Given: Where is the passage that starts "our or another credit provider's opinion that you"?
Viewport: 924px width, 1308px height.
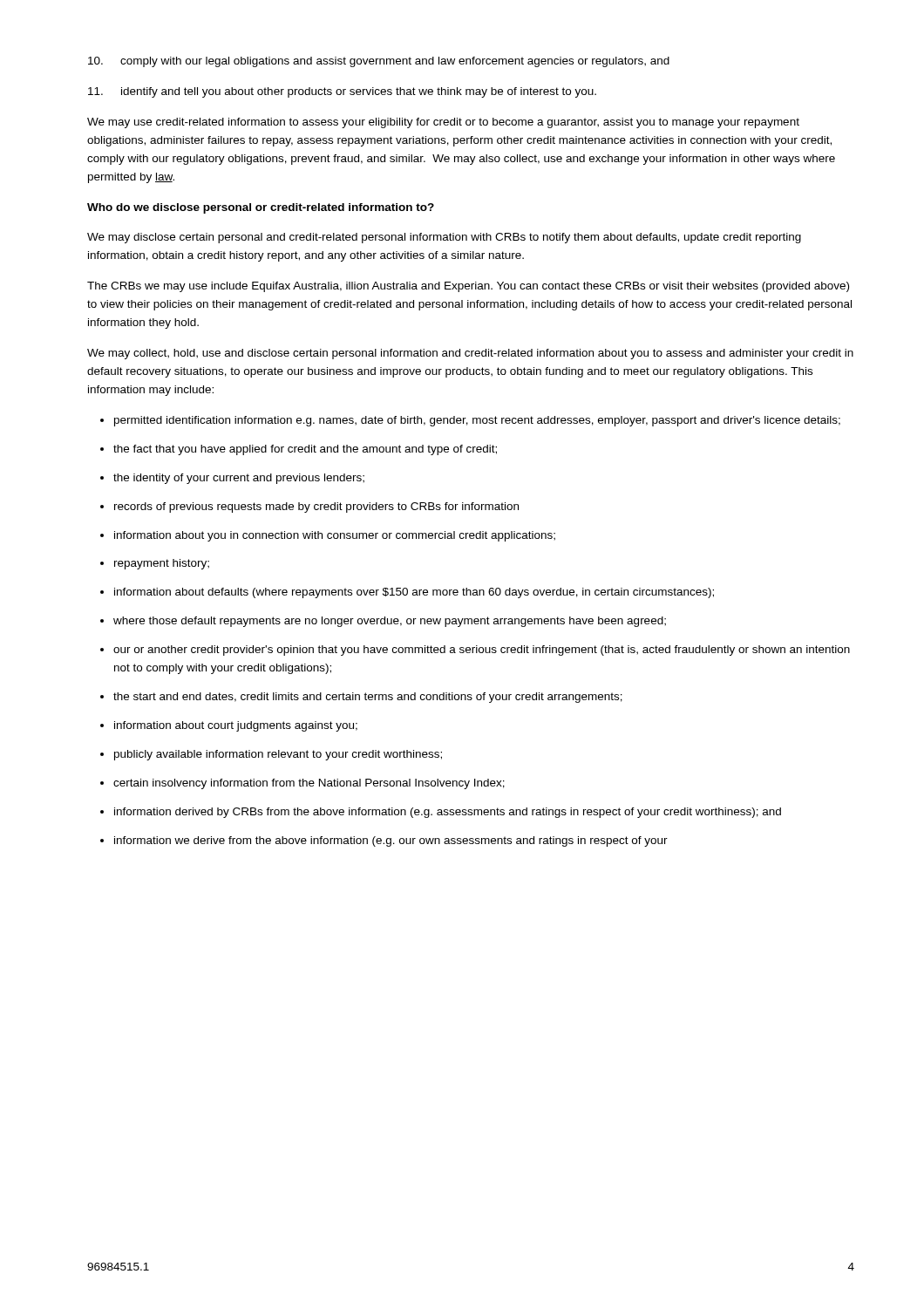Looking at the screenshot, I should [x=482, y=659].
